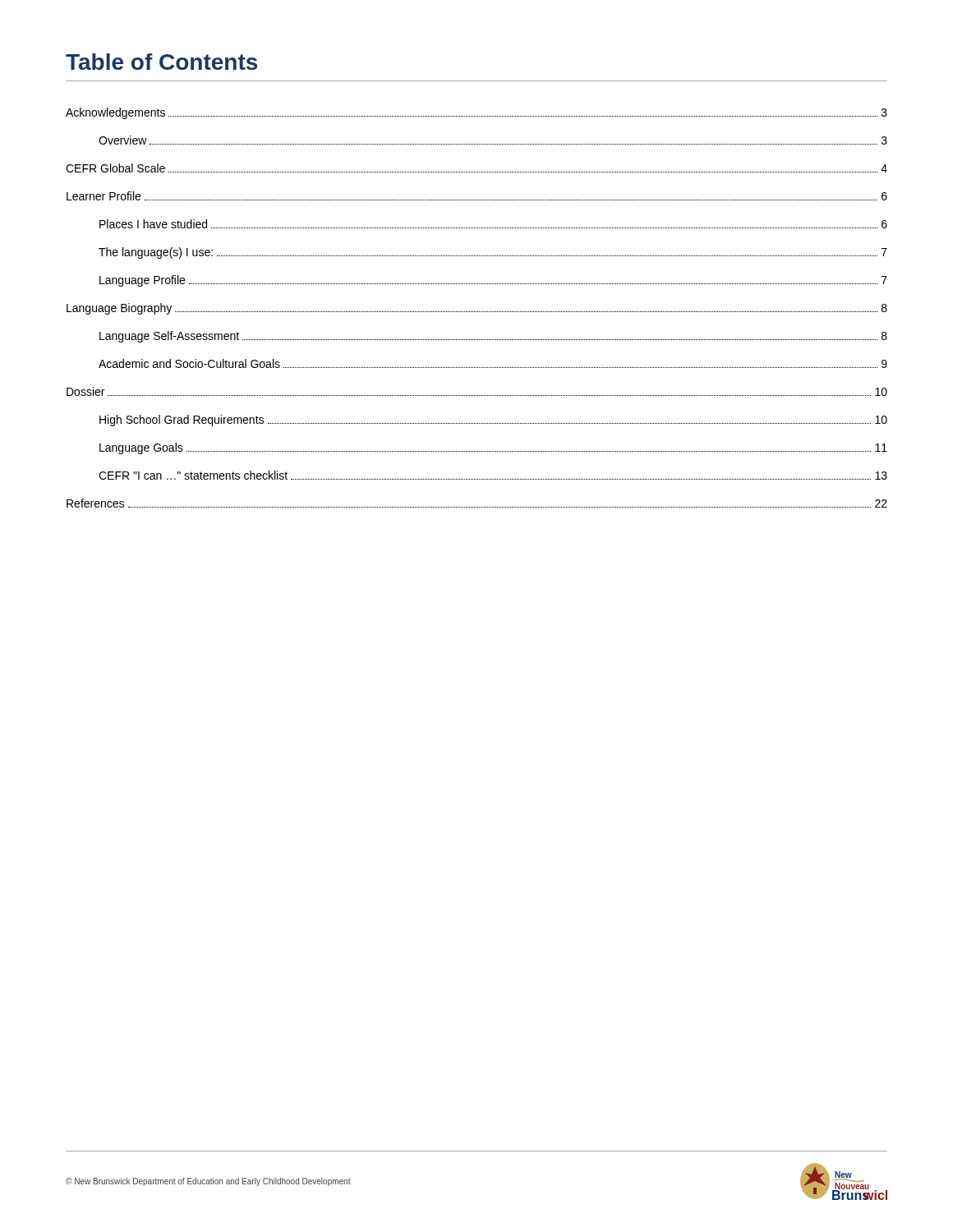Viewport: 953px width, 1232px height.
Task: Find the list item with the text "Academic and Socio-Cultural Goals"
Action: 493,364
